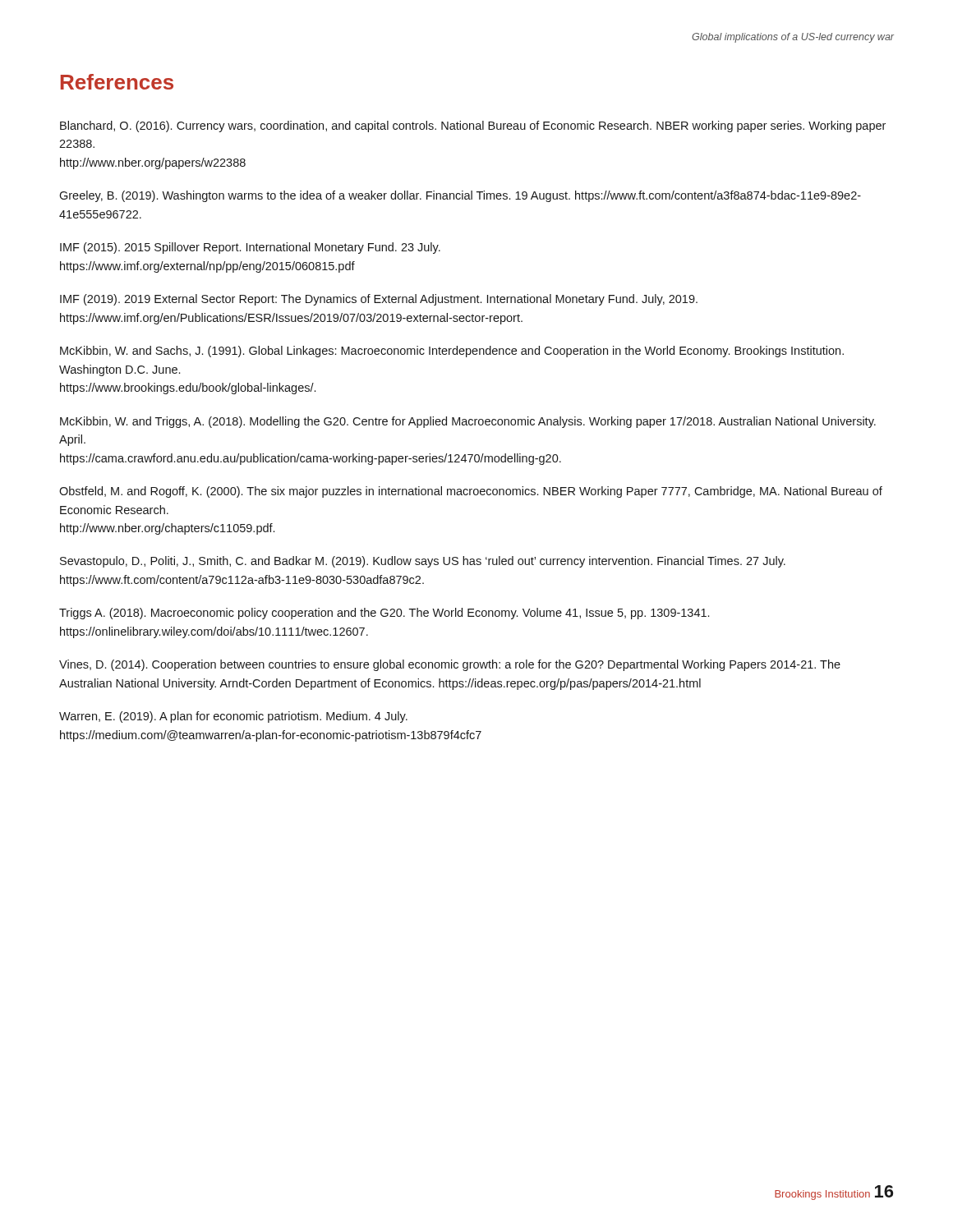Point to the block beginning "McKibbin, W. and Sachs, J. (1991). Global"
This screenshot has width=953, height=1232.
(452, 352)
